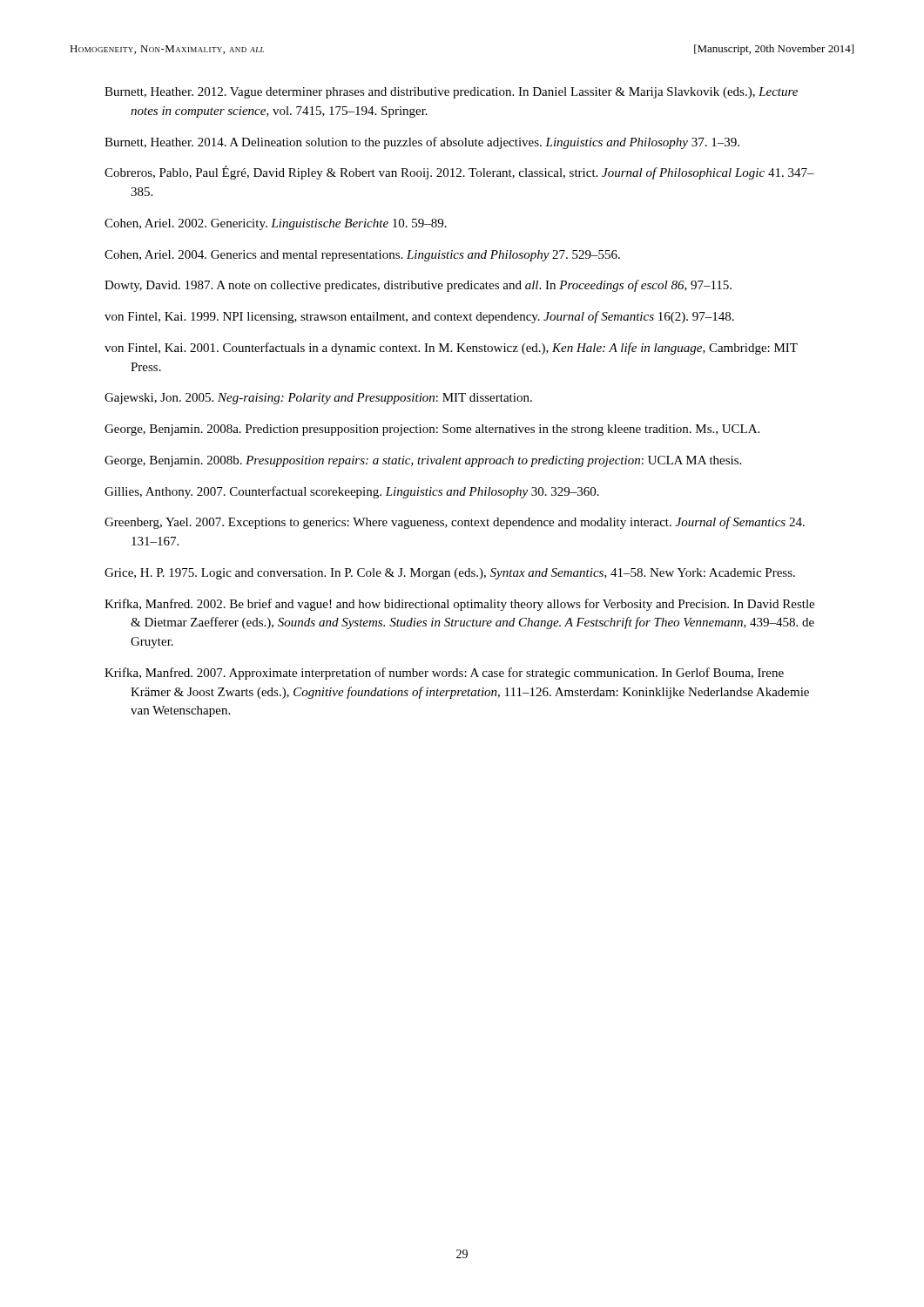Click the passage that begins "Gajewski, Jon. 2005. Neg-raising:"
Image resolution: width=924 pixels, height=1307 pixels.
pyautogui.click(x=319, y=398)
